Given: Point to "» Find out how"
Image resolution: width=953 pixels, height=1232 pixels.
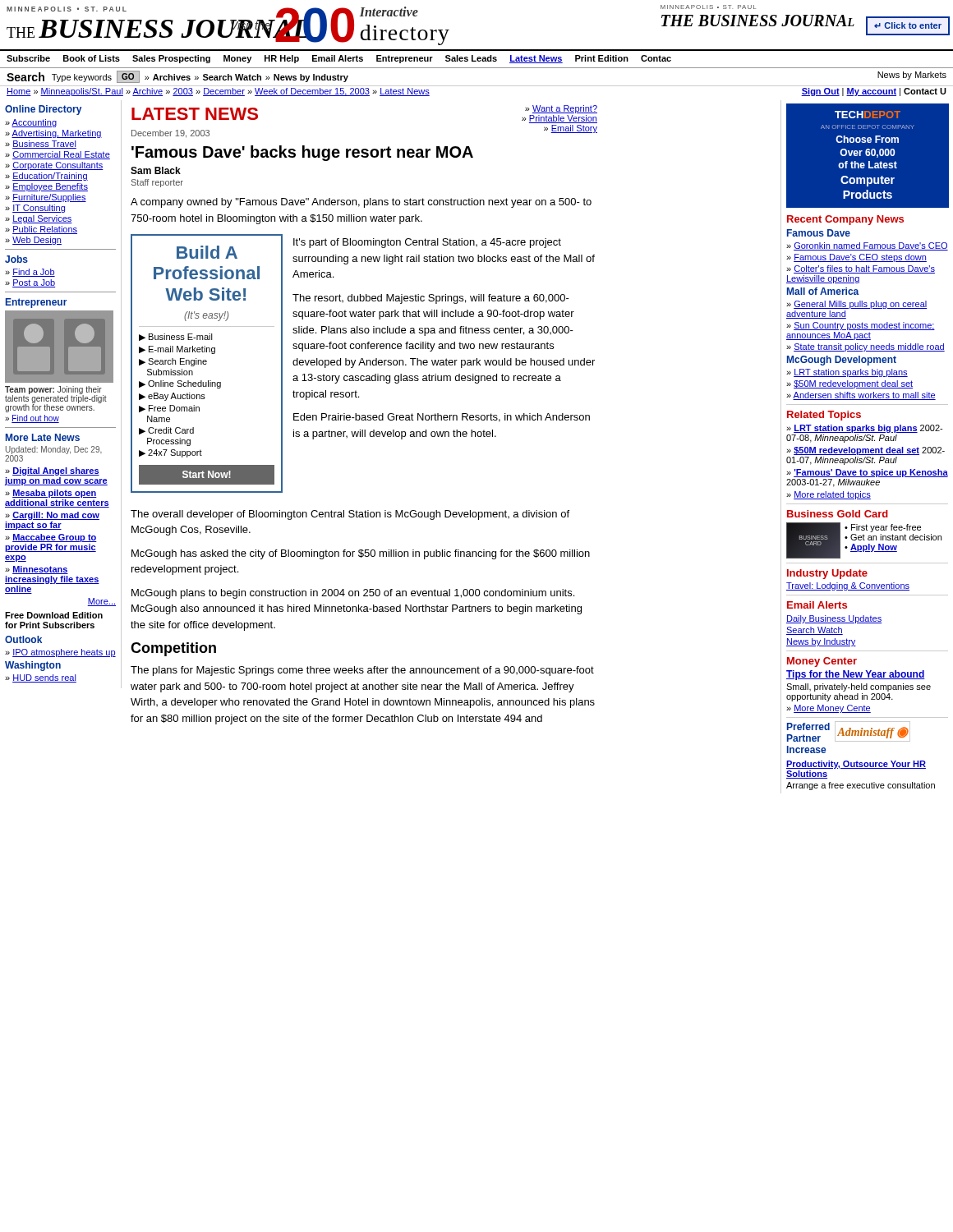Looking at the screenshot, I should pos(32,418).
